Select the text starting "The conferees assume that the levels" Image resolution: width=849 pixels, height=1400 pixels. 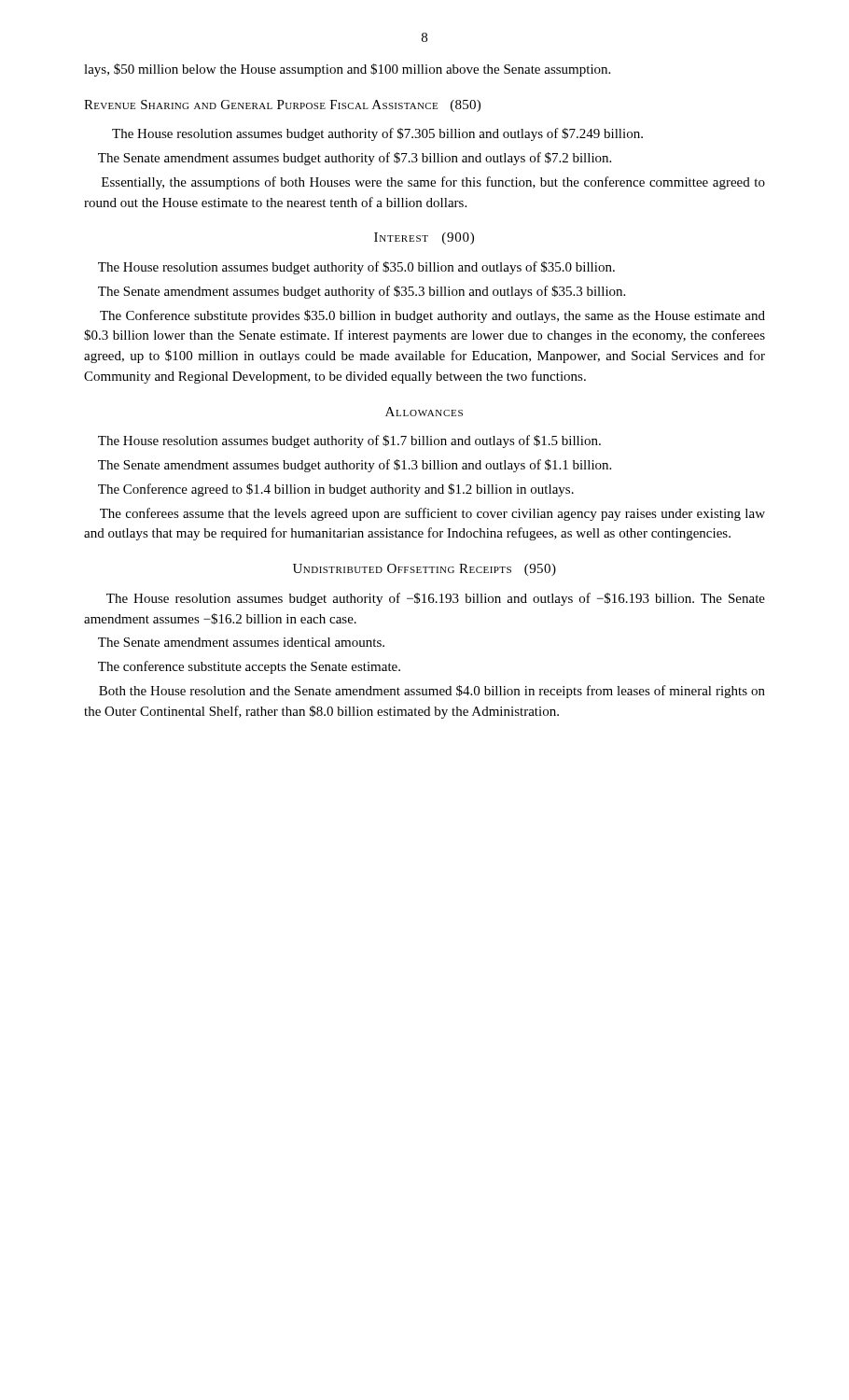(424, 523)
